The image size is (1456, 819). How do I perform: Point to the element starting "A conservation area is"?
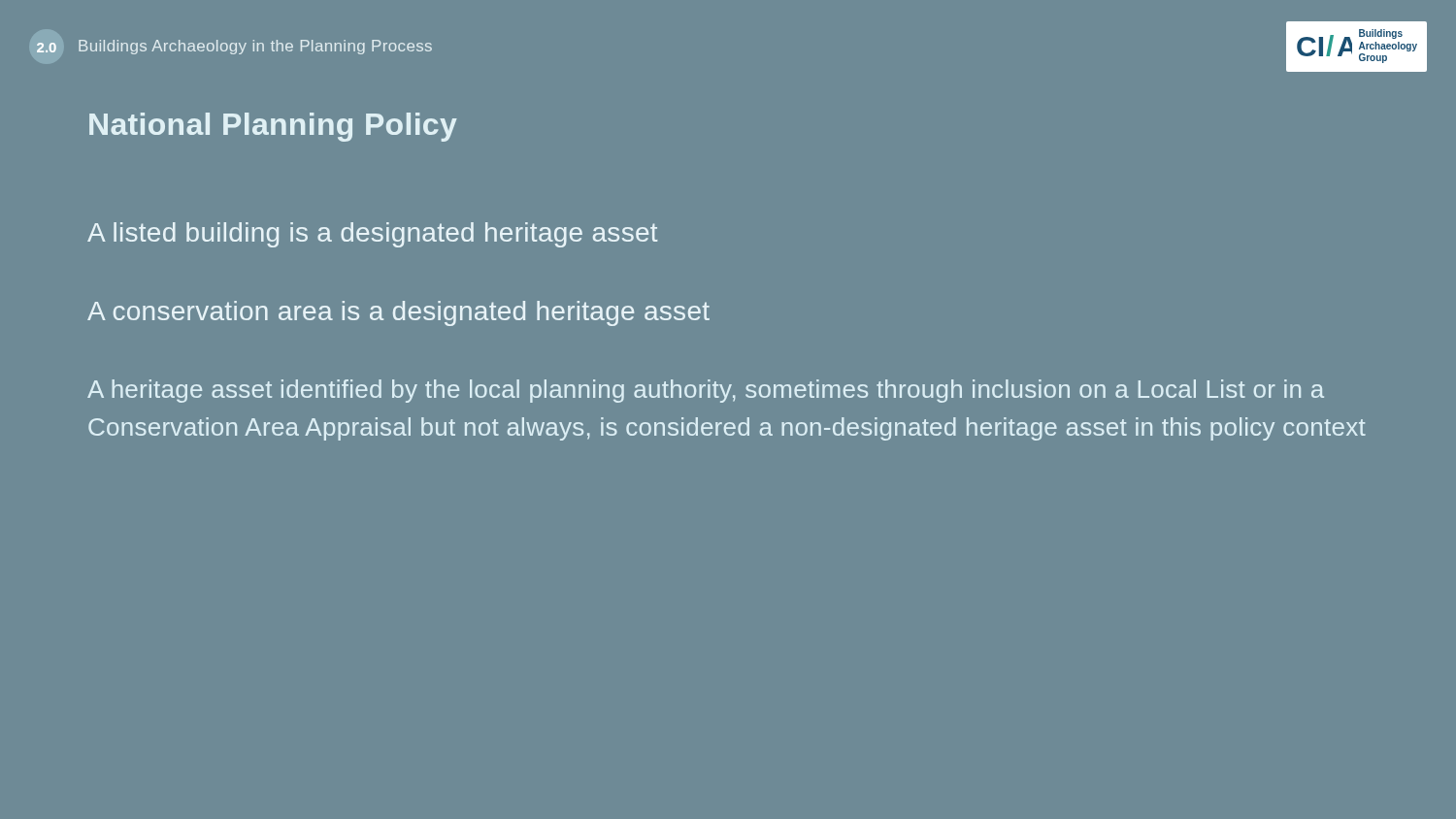[399, 311]
